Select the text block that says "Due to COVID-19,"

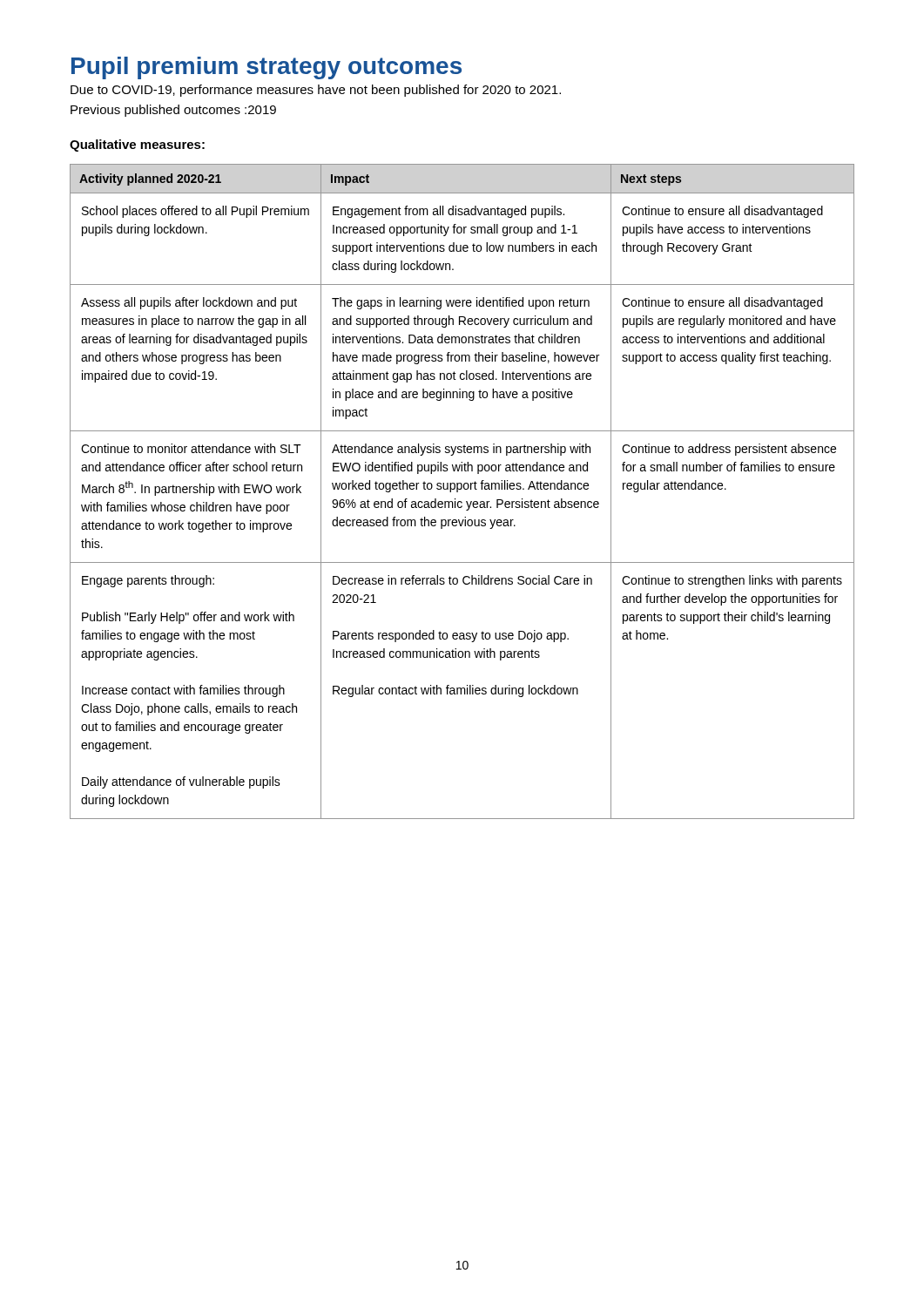316,99
